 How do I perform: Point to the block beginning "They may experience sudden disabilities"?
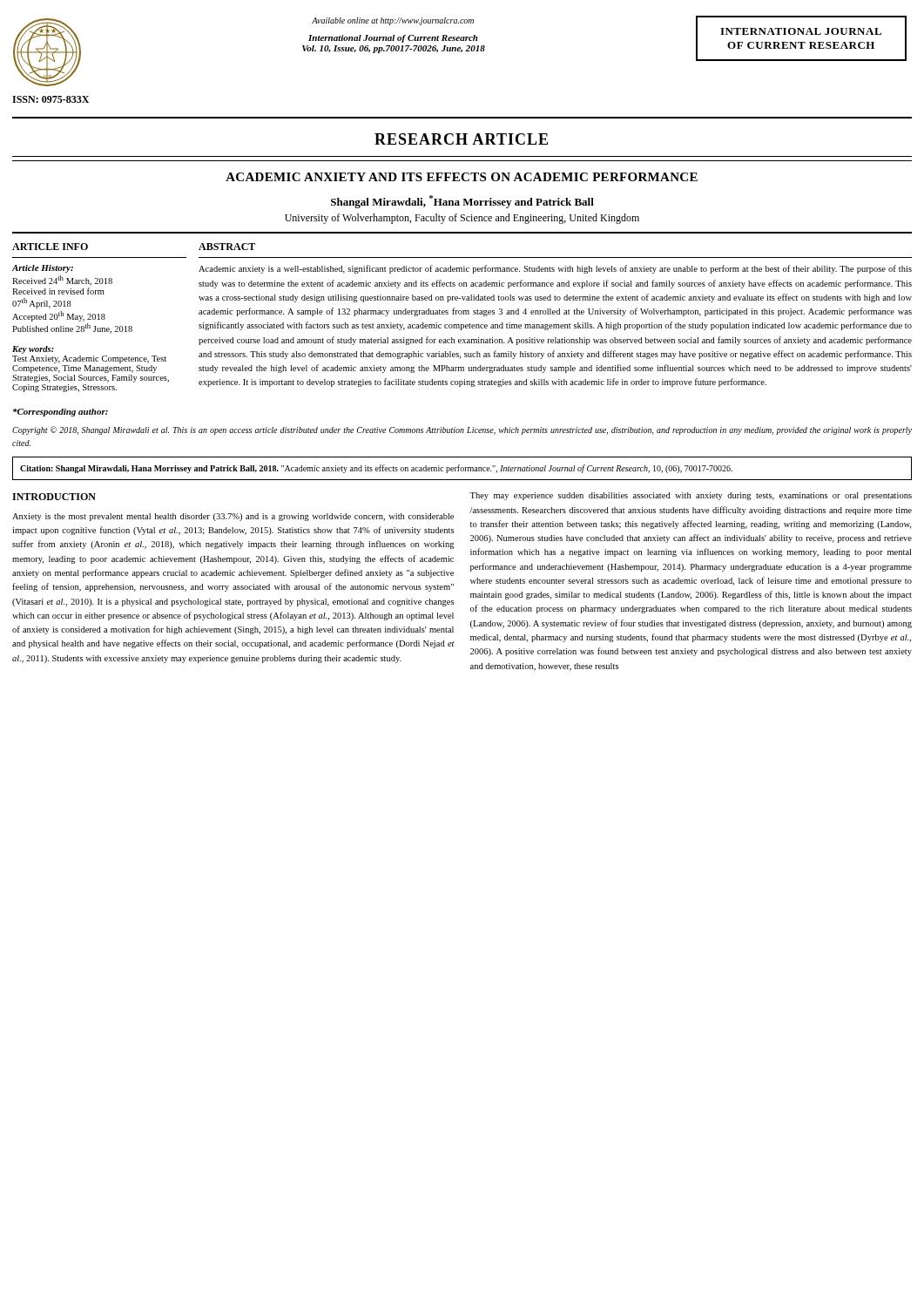[x=691, y=581]
